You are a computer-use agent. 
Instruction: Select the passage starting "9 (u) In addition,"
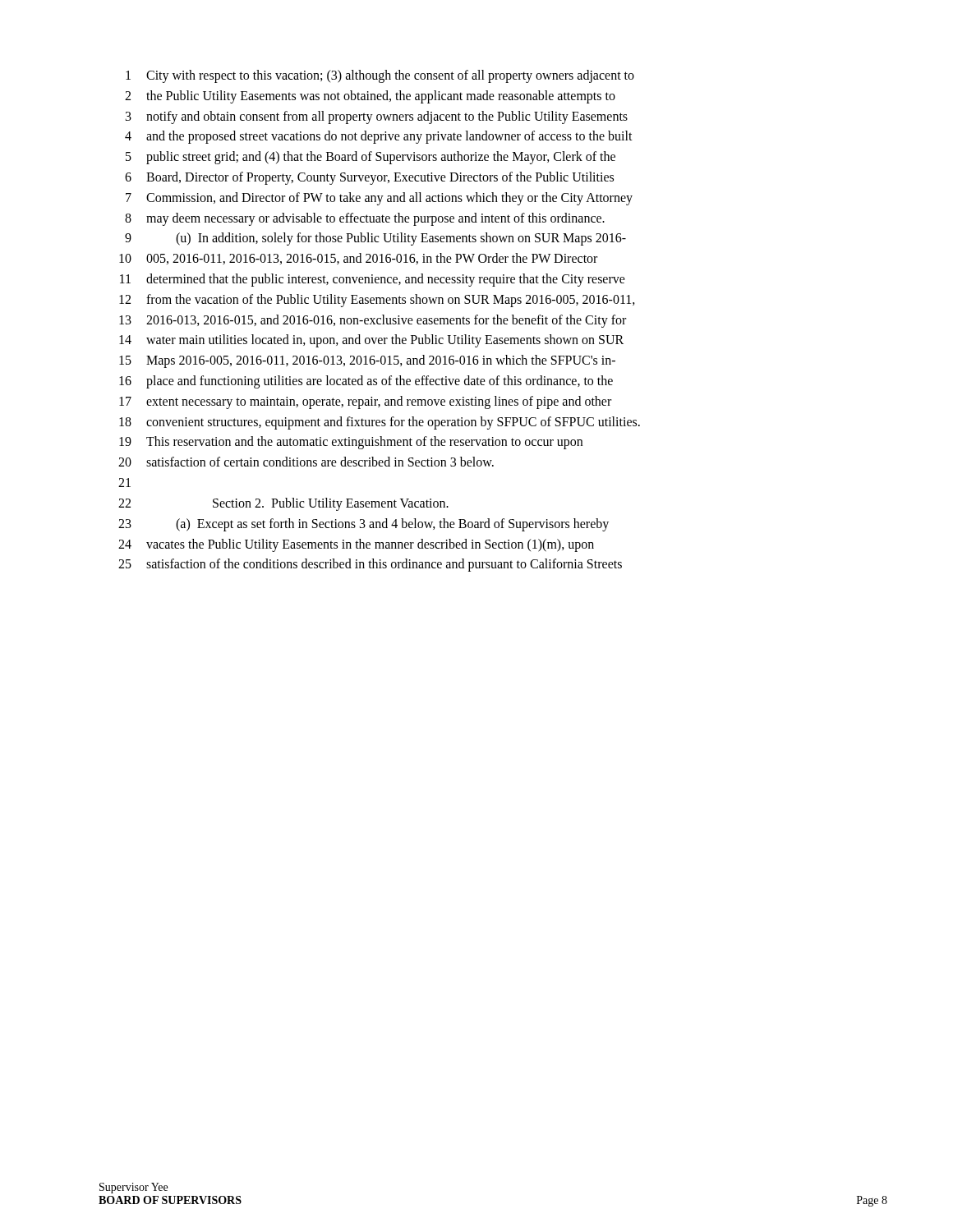pyautogui.click(x=493, y=239)
